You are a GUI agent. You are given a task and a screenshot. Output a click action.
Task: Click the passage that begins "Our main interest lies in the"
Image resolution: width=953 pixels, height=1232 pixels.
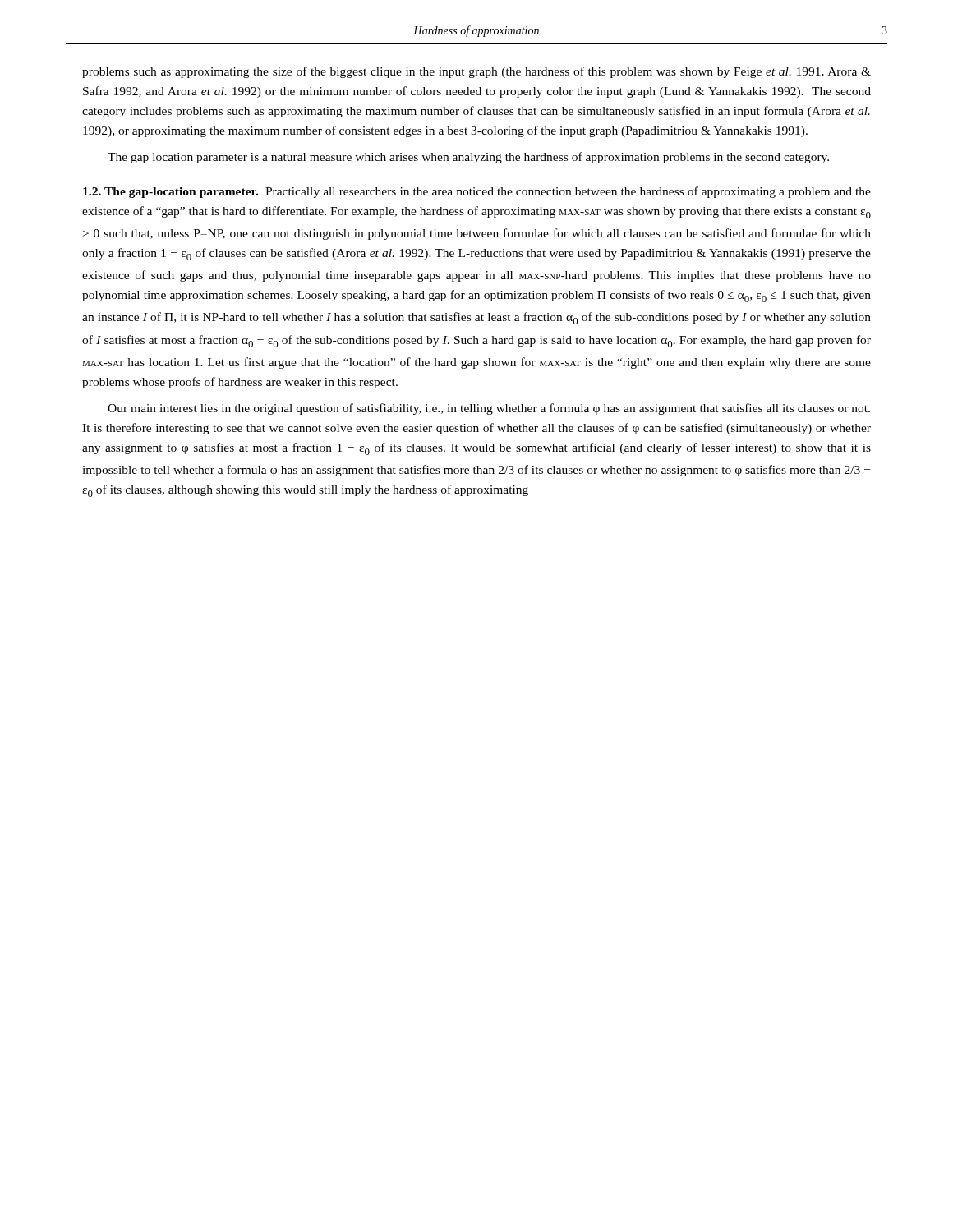(x=476, y=450)
